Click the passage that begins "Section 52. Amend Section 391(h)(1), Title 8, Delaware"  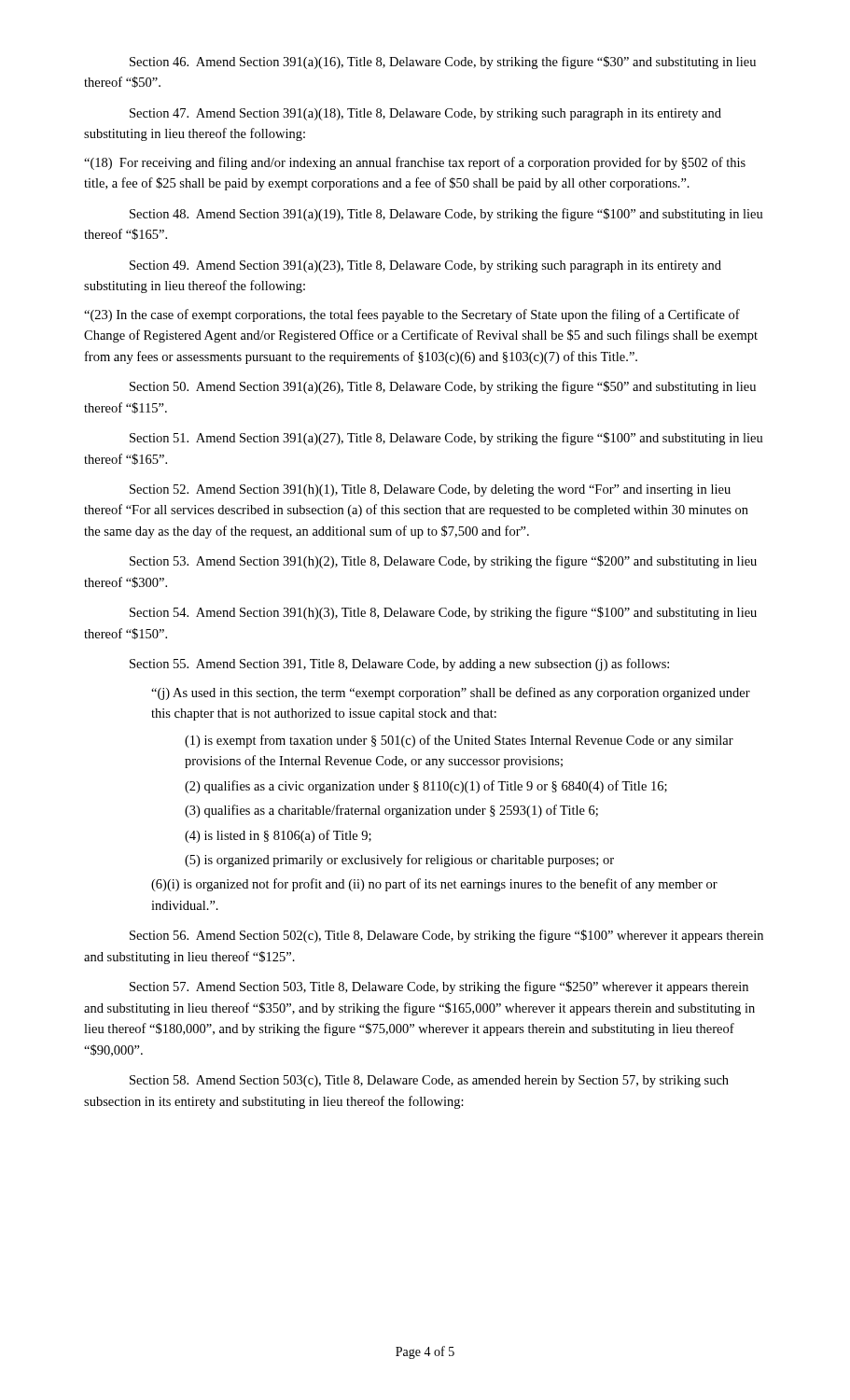click(416, 510)
